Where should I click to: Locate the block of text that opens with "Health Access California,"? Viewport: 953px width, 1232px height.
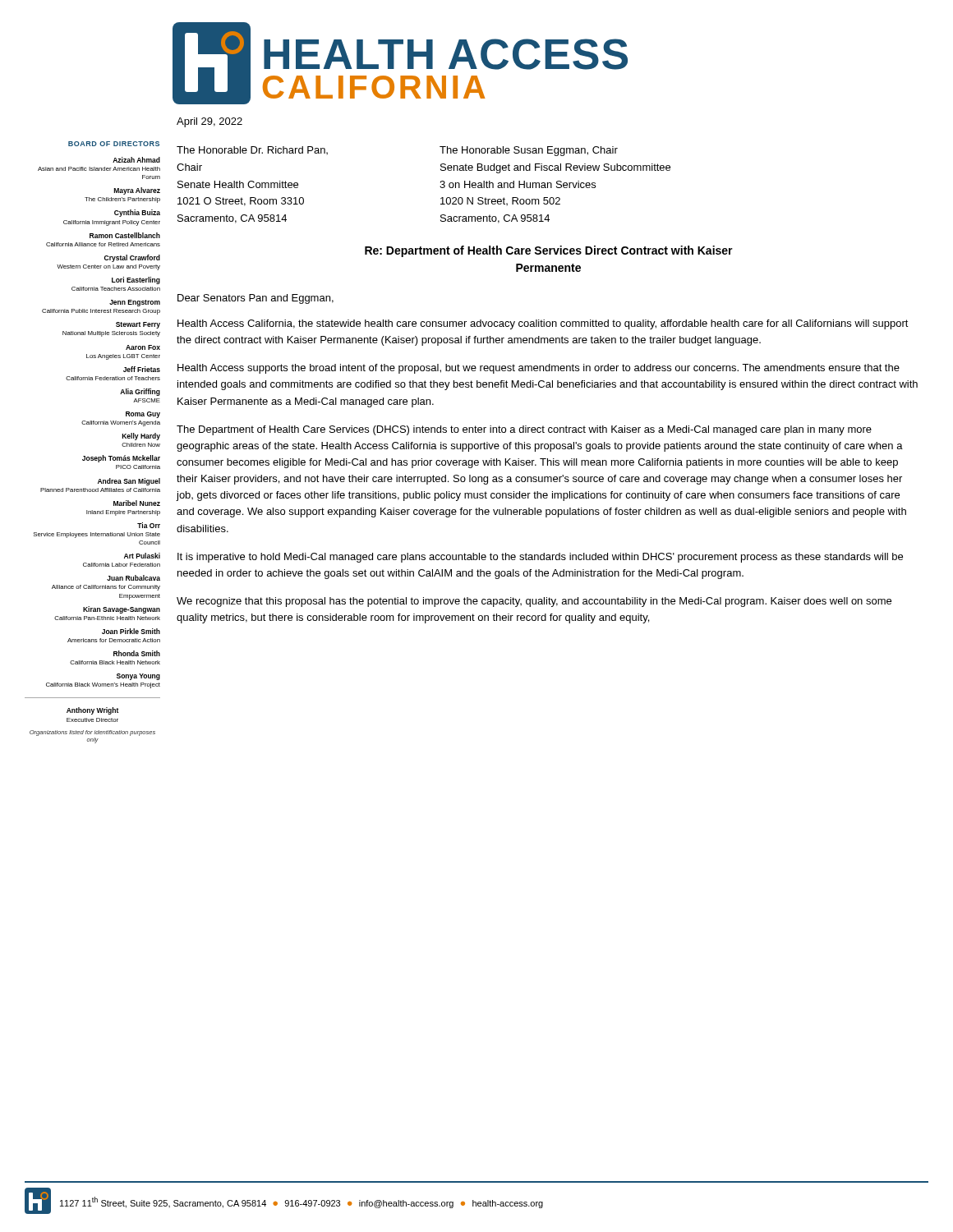click(542, 331)
